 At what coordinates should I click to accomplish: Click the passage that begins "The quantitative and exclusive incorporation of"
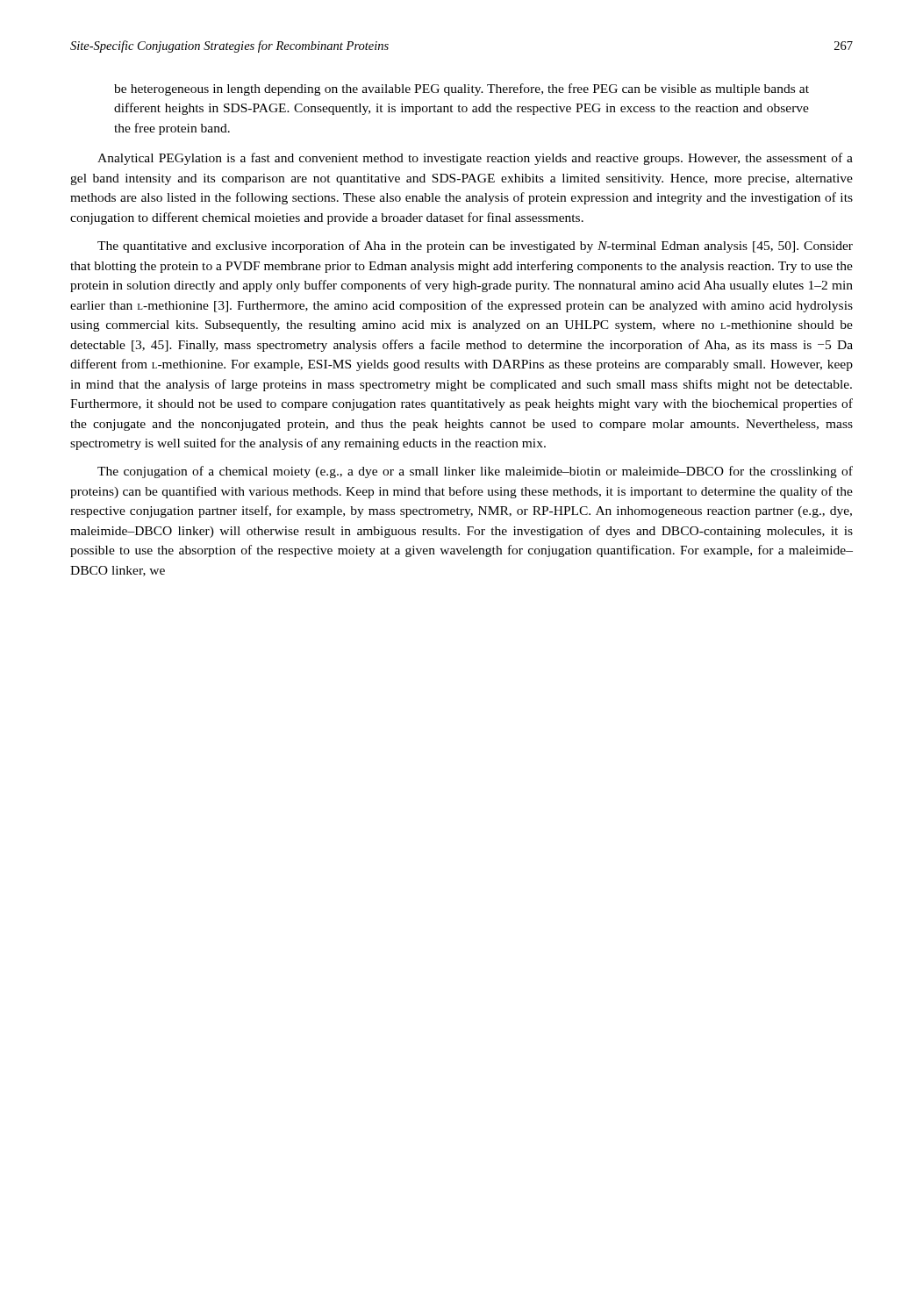pyautogui.click(x=462, y=344)
